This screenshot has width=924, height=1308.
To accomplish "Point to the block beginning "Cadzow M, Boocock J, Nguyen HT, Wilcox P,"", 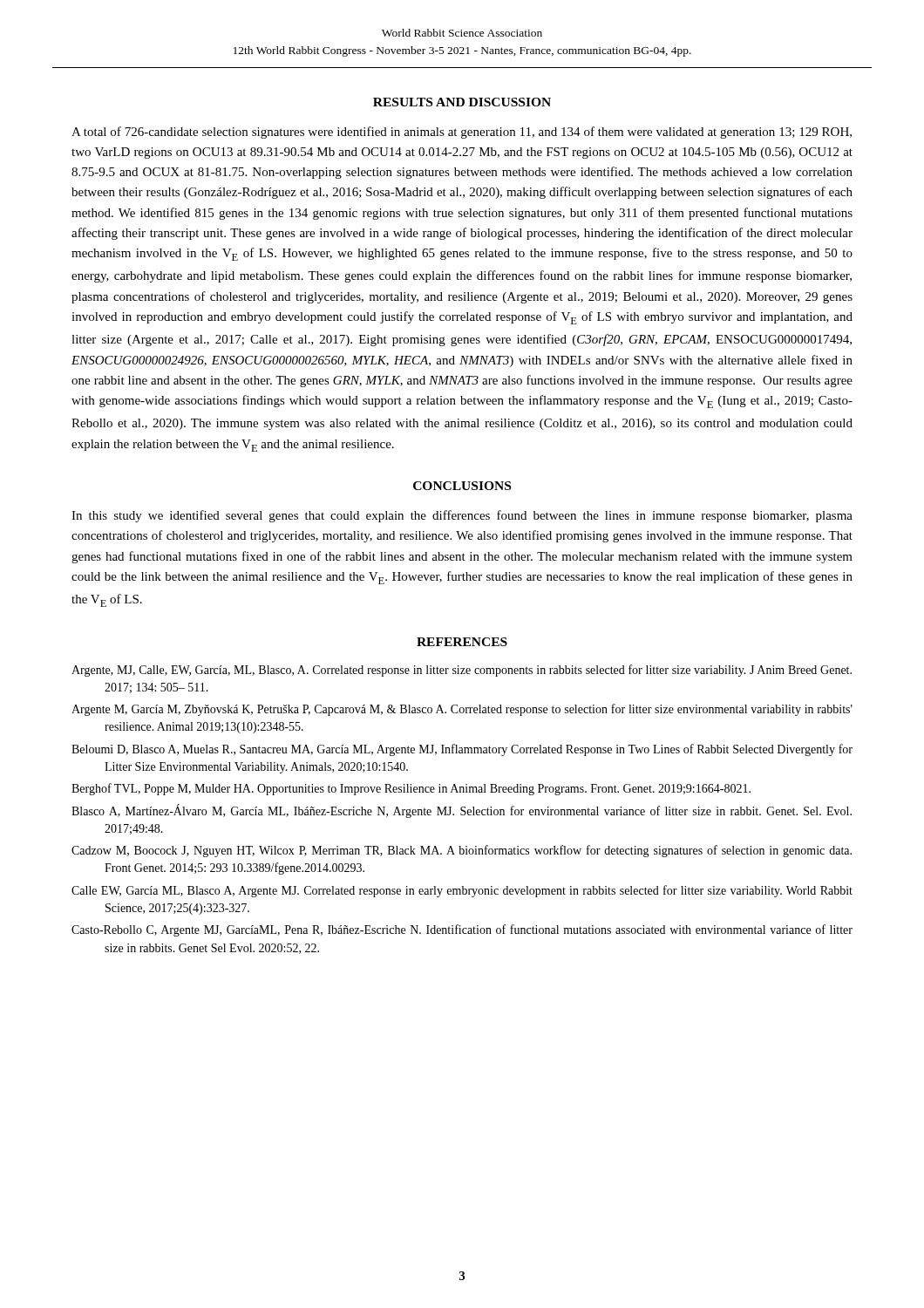I will coord(462,860).
